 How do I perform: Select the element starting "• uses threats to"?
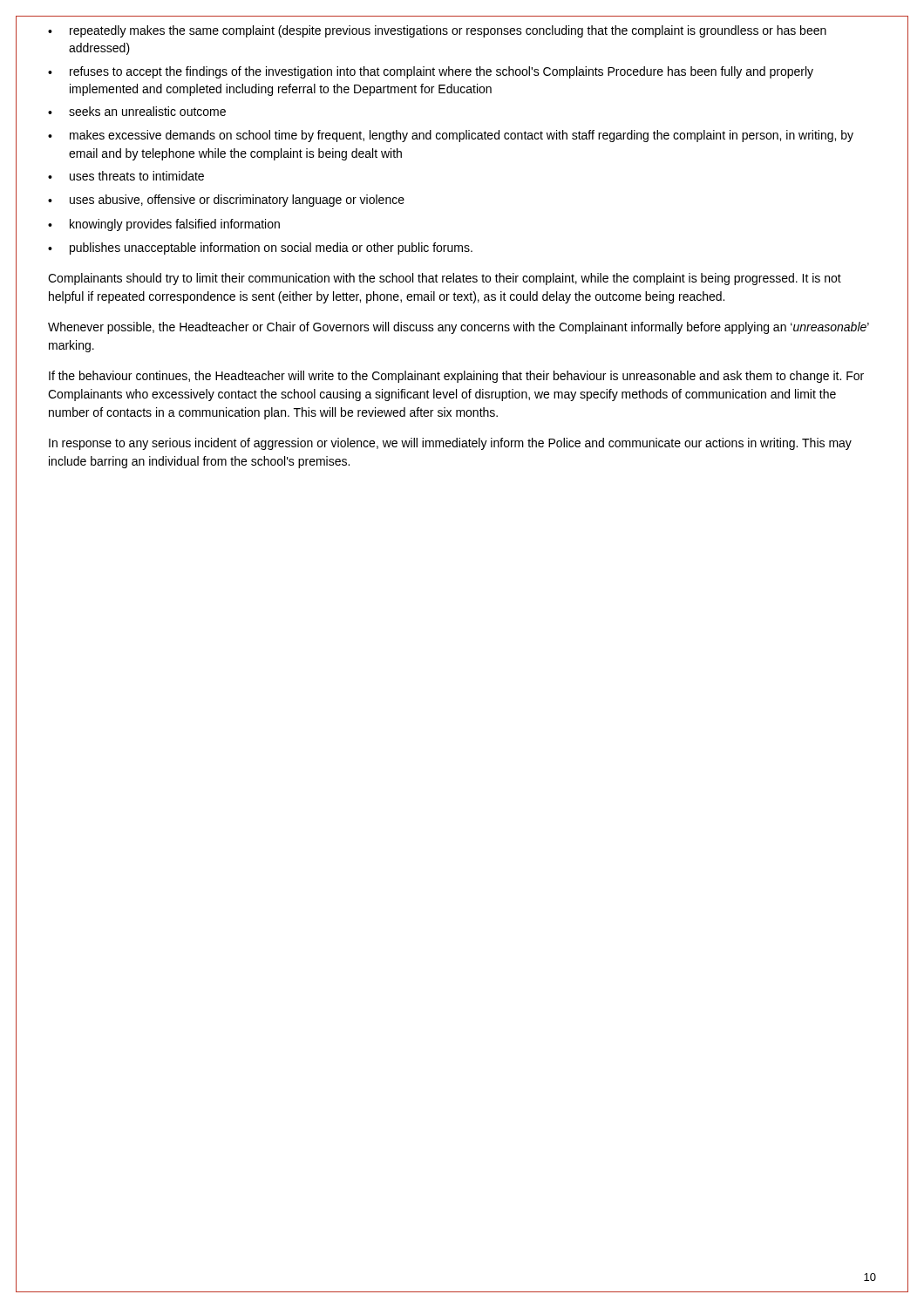point(126,176)
